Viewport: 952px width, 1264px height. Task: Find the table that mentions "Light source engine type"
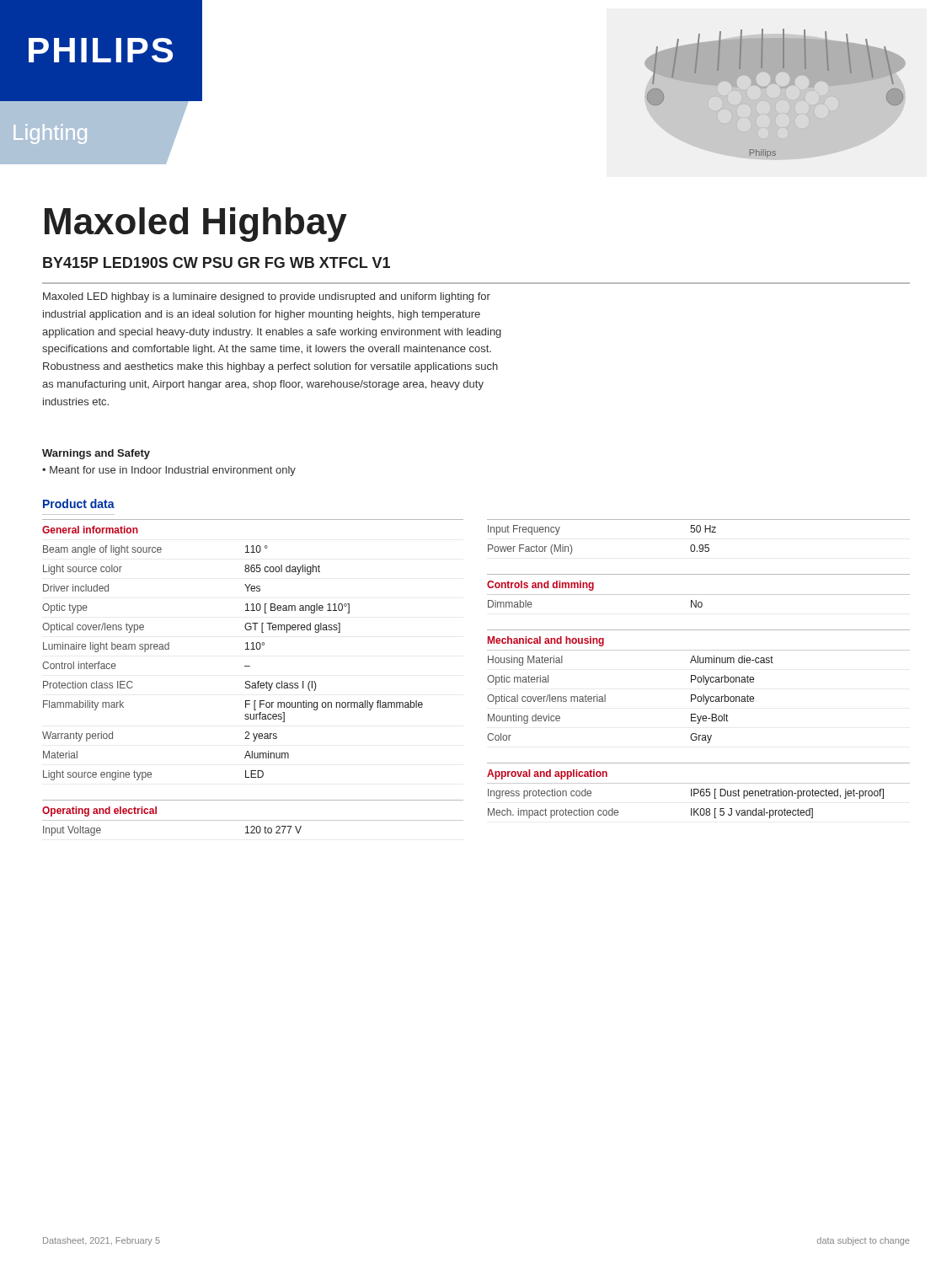(x=253, y=680)
